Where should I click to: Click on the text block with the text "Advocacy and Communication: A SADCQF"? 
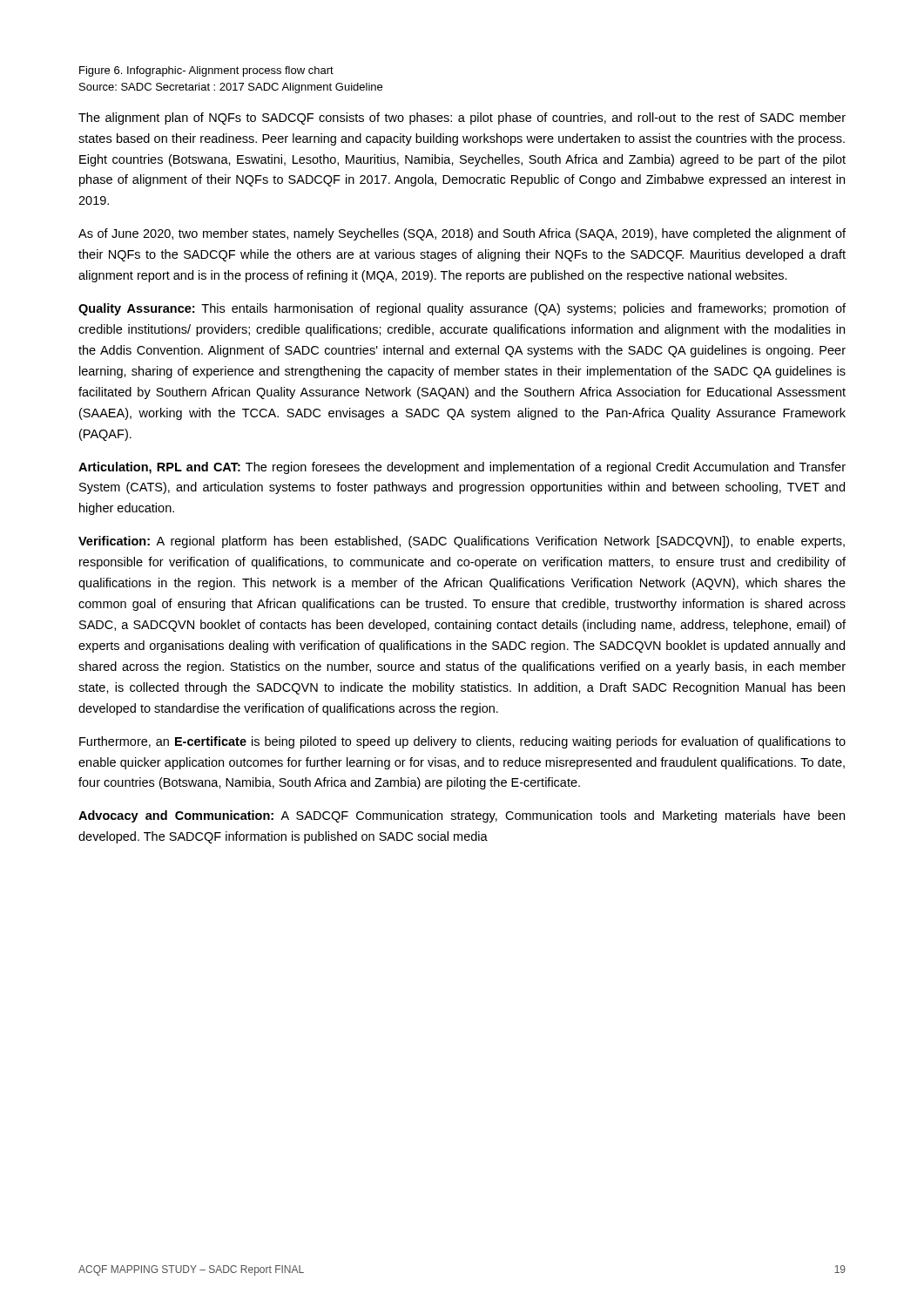(462, 826)
